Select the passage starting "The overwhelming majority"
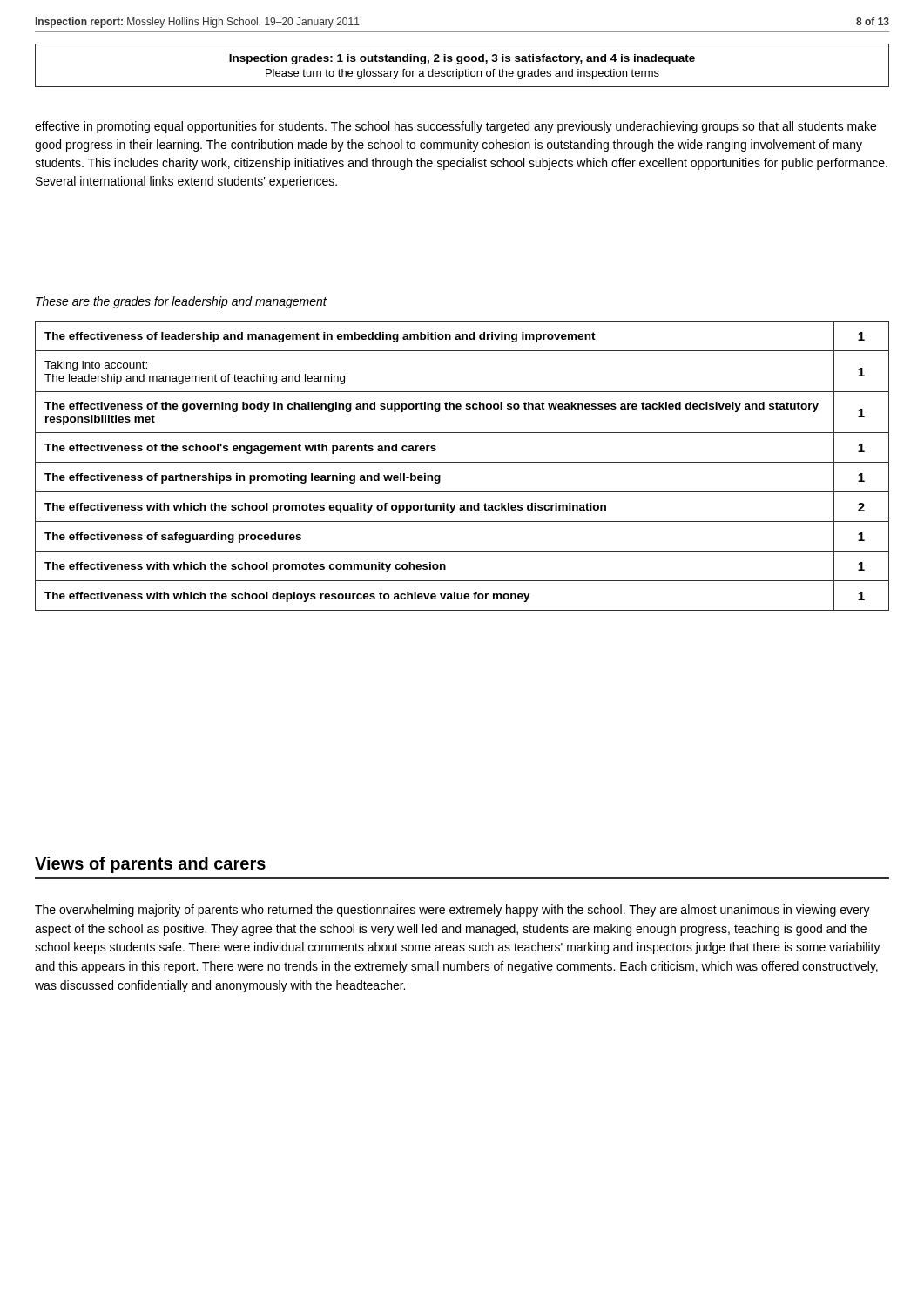Image resolution: width=924 pixels, height=1307 pixels. pos(457,948)
